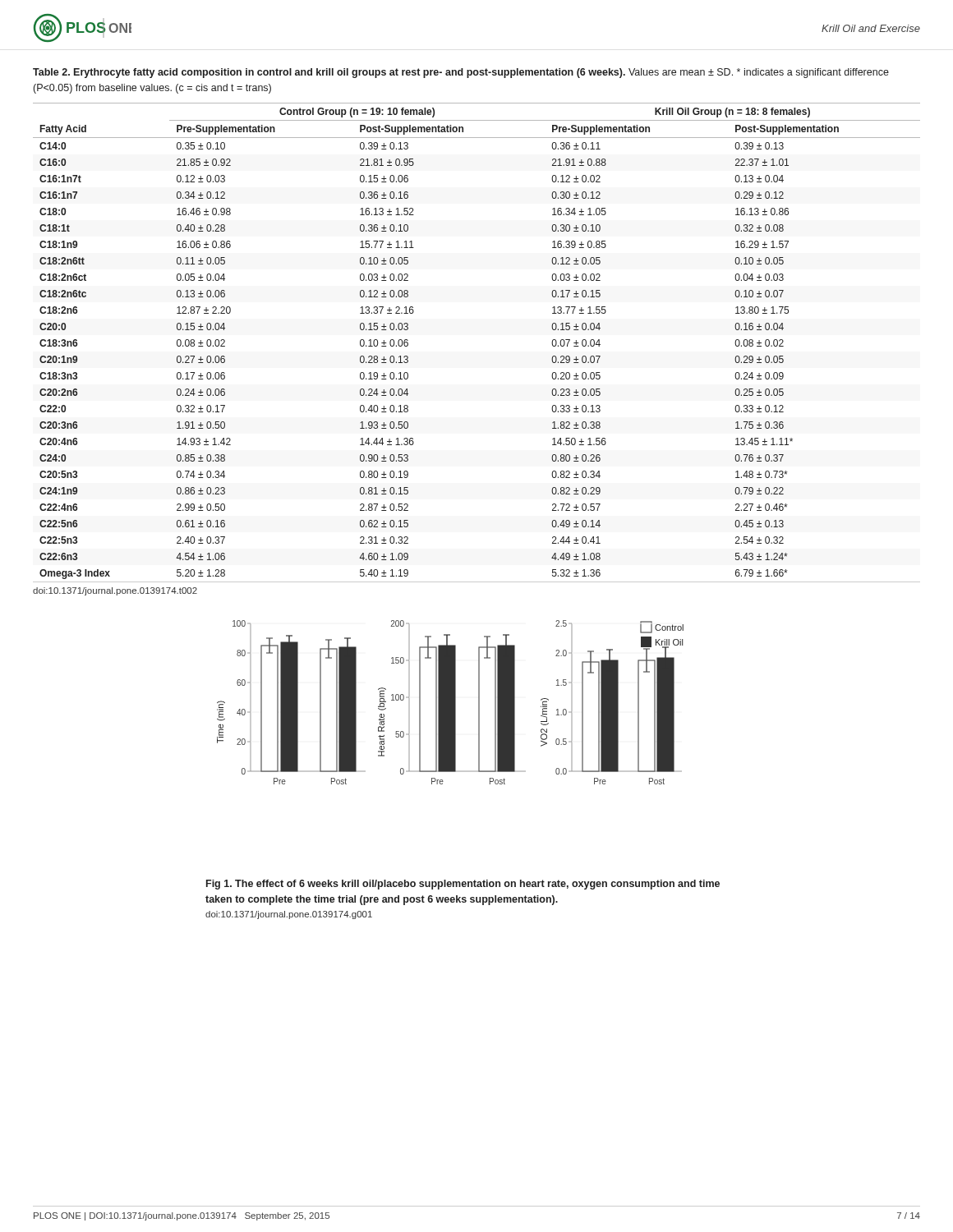The height and width of the screenshot is (1232, 953).
Task: Click on the caption that says "Fig 1. The effect of 6"
Action: 463,891
